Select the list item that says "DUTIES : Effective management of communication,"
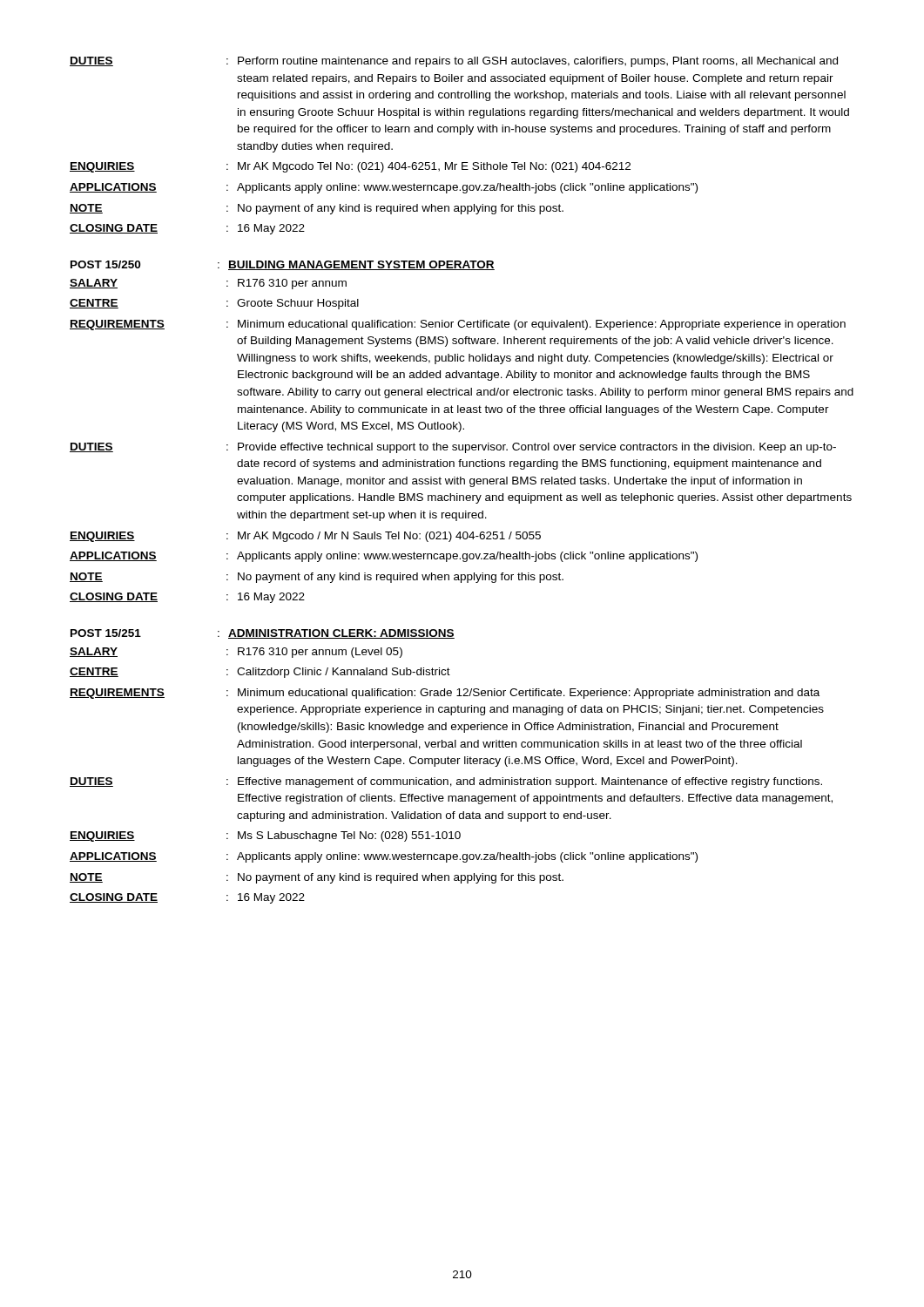Image resolution: width=924 pixels, height=1307 pixels. click(x=462, y=798)
